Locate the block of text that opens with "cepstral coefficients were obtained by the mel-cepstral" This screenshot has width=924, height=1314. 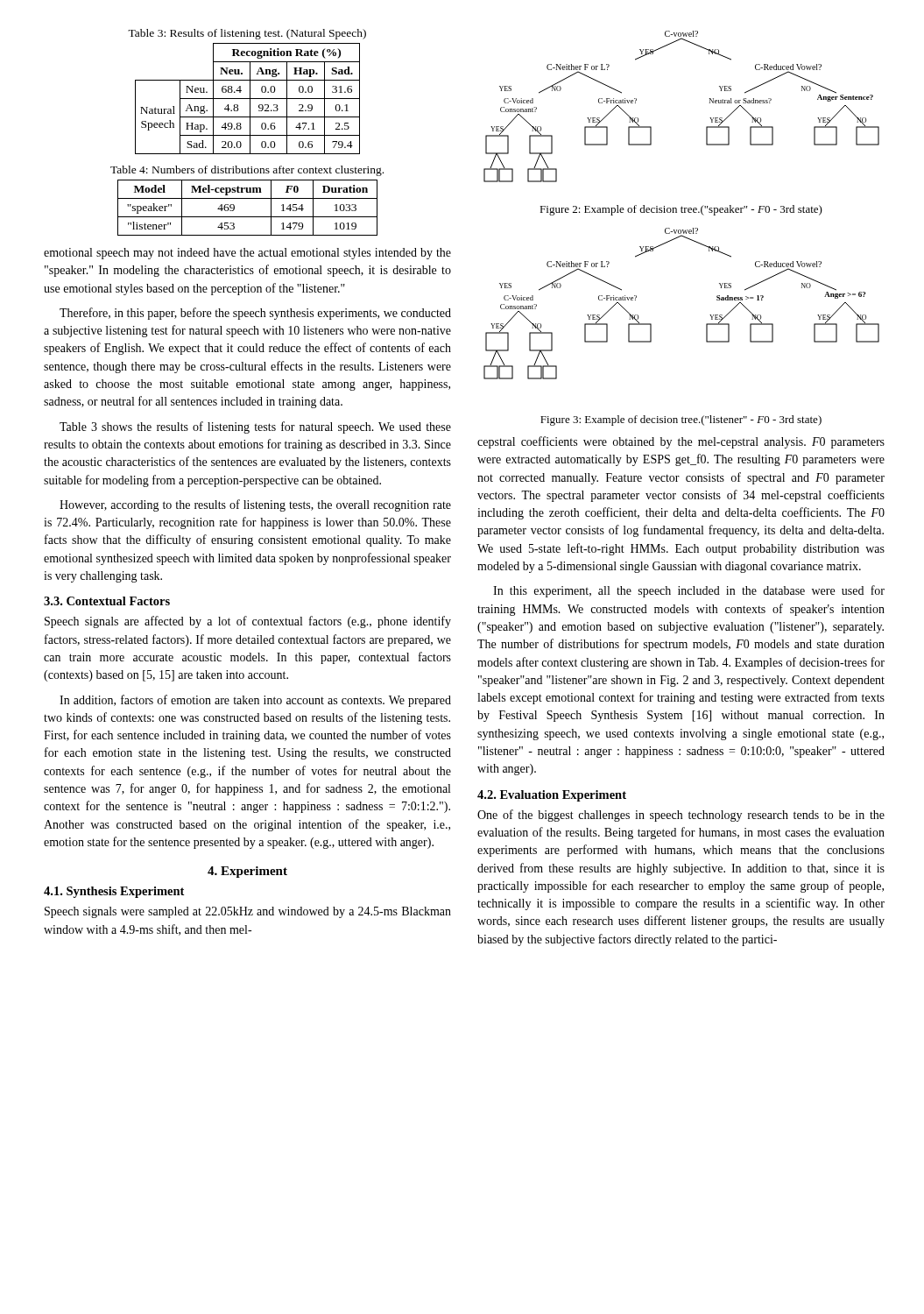(681, 504)
